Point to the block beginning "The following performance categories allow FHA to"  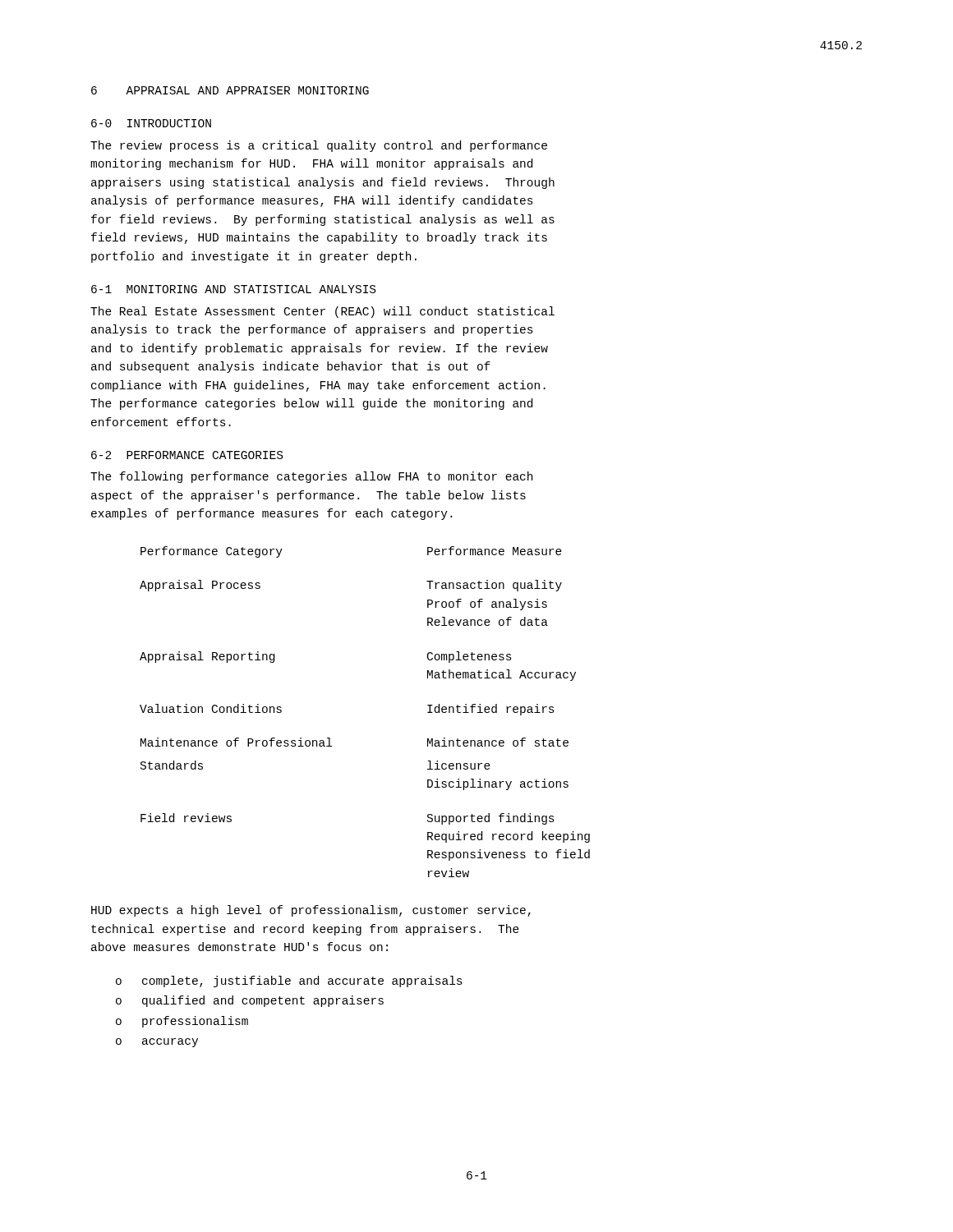[x=312, y=496]
